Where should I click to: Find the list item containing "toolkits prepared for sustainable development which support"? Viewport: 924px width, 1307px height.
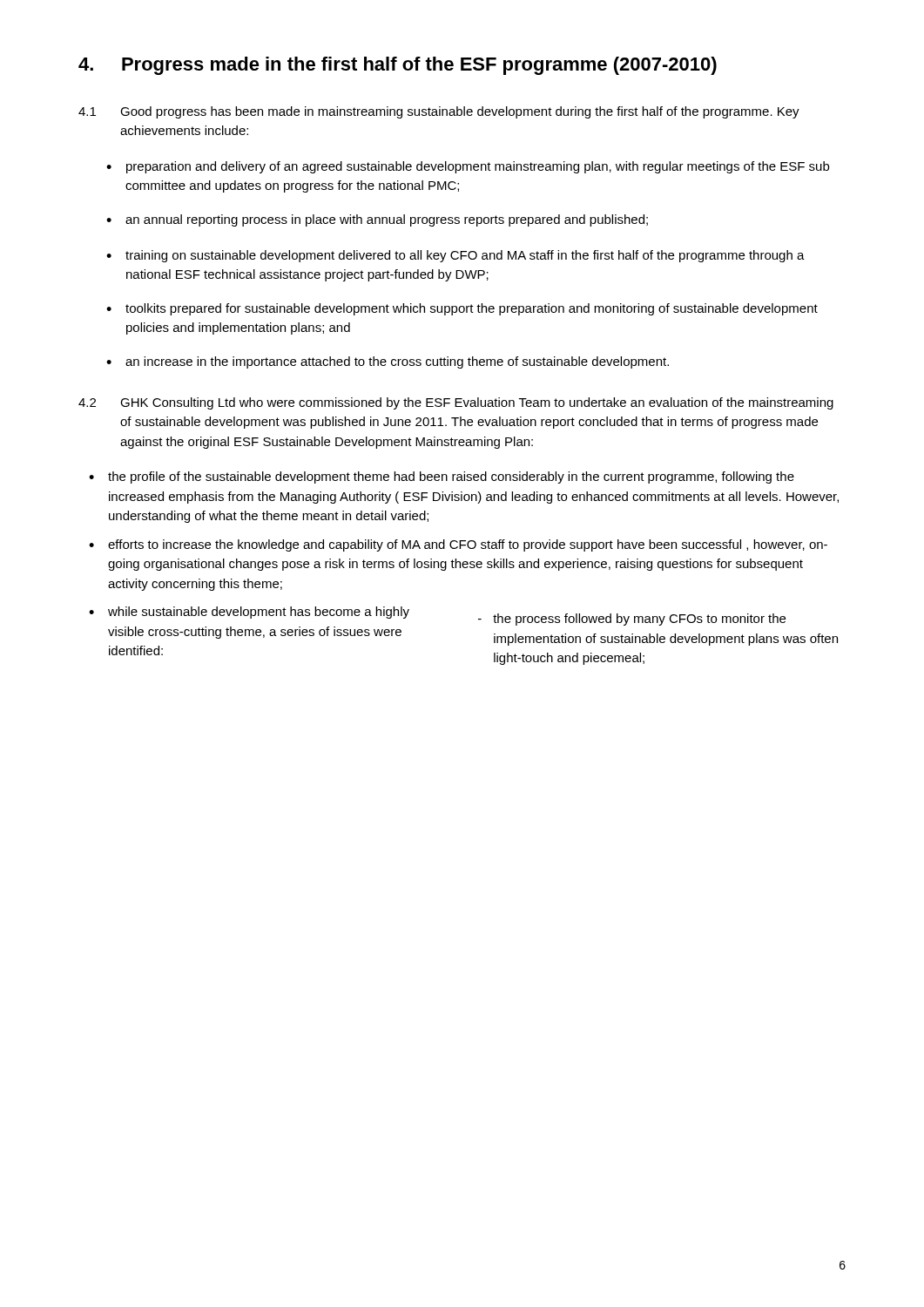click(x=471, y=318)
